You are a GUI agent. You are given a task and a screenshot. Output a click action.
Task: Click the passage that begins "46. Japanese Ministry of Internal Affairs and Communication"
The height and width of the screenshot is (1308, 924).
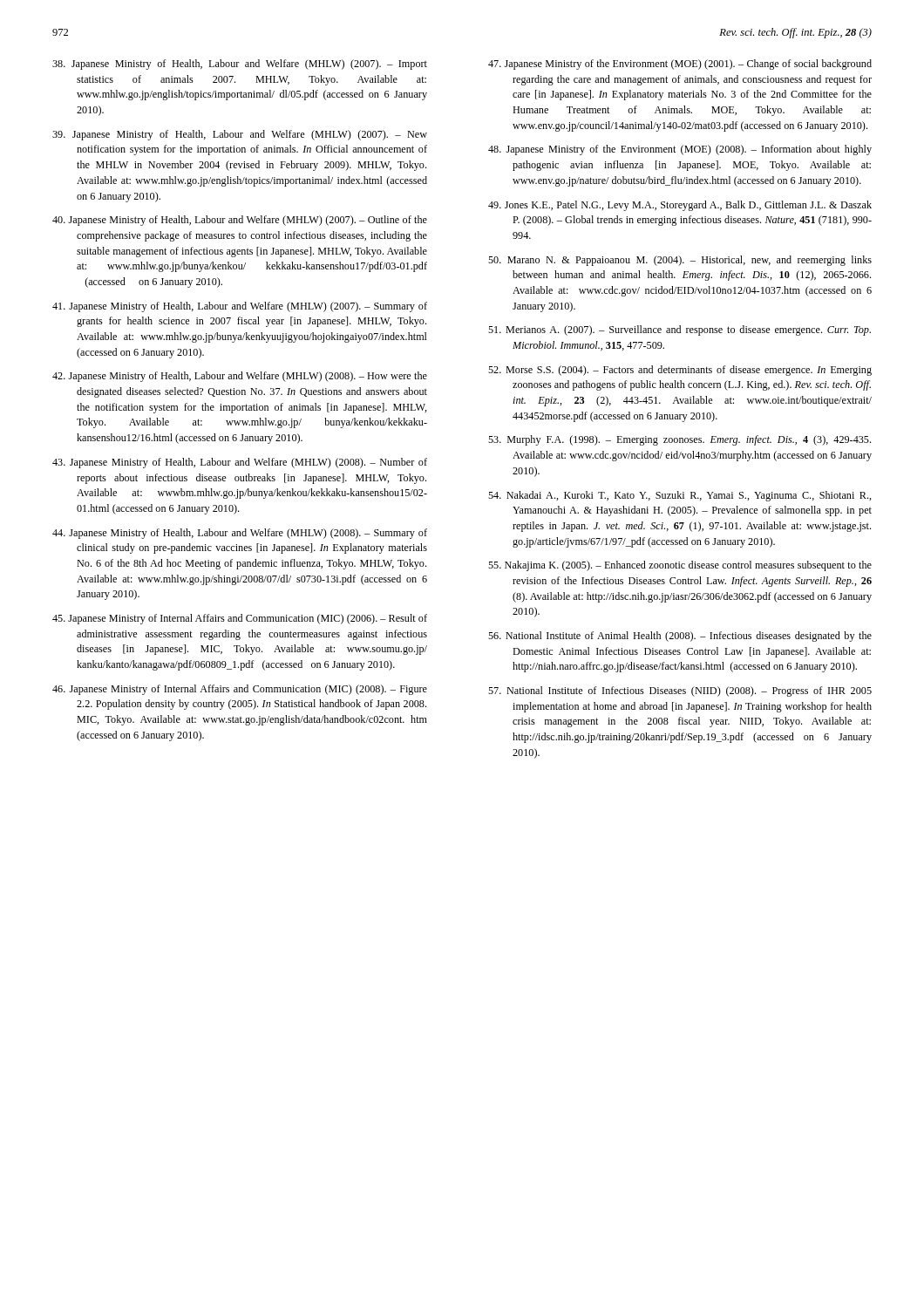240,712
